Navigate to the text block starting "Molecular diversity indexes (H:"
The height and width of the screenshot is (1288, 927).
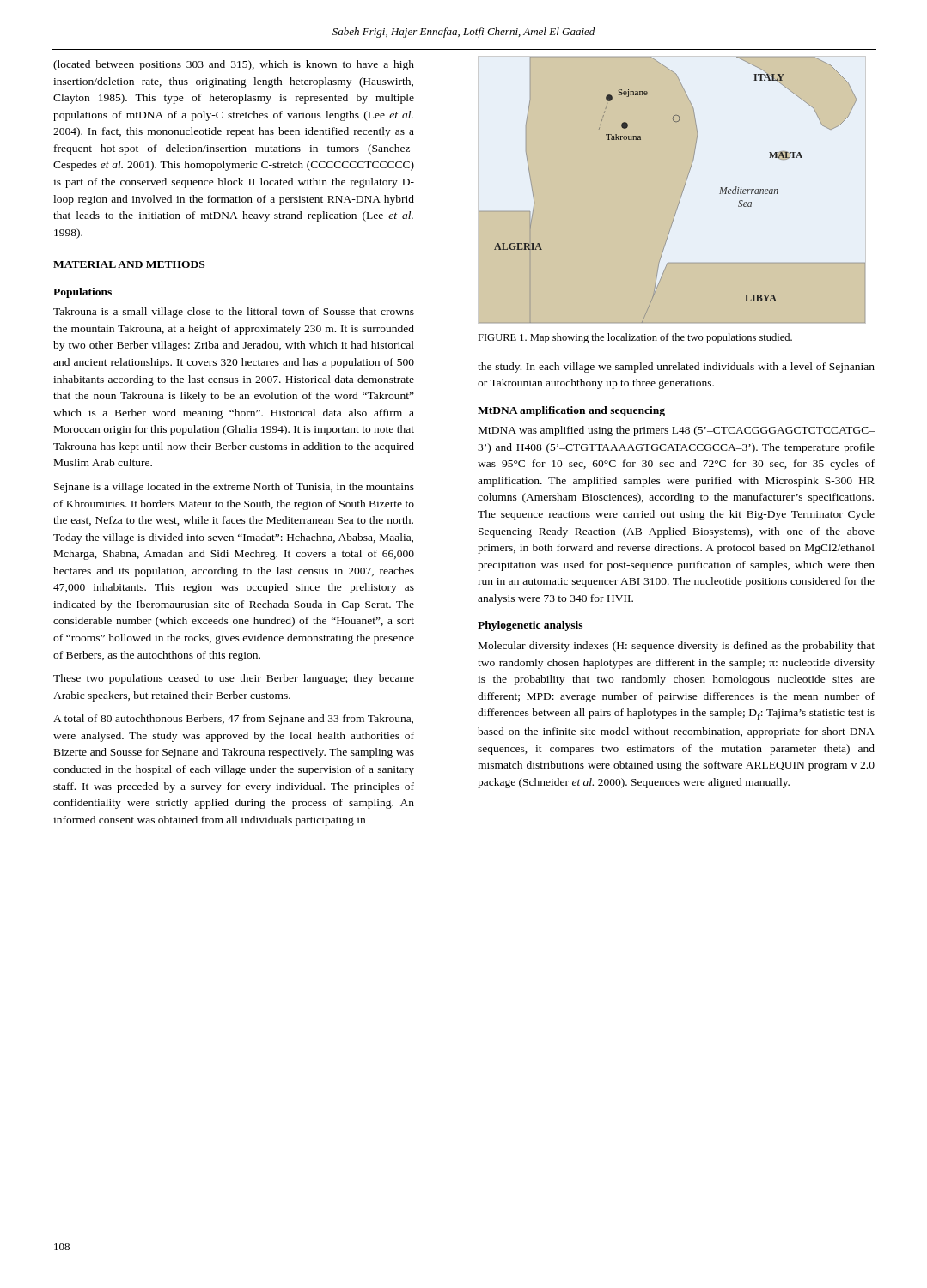tap(676, 714)
